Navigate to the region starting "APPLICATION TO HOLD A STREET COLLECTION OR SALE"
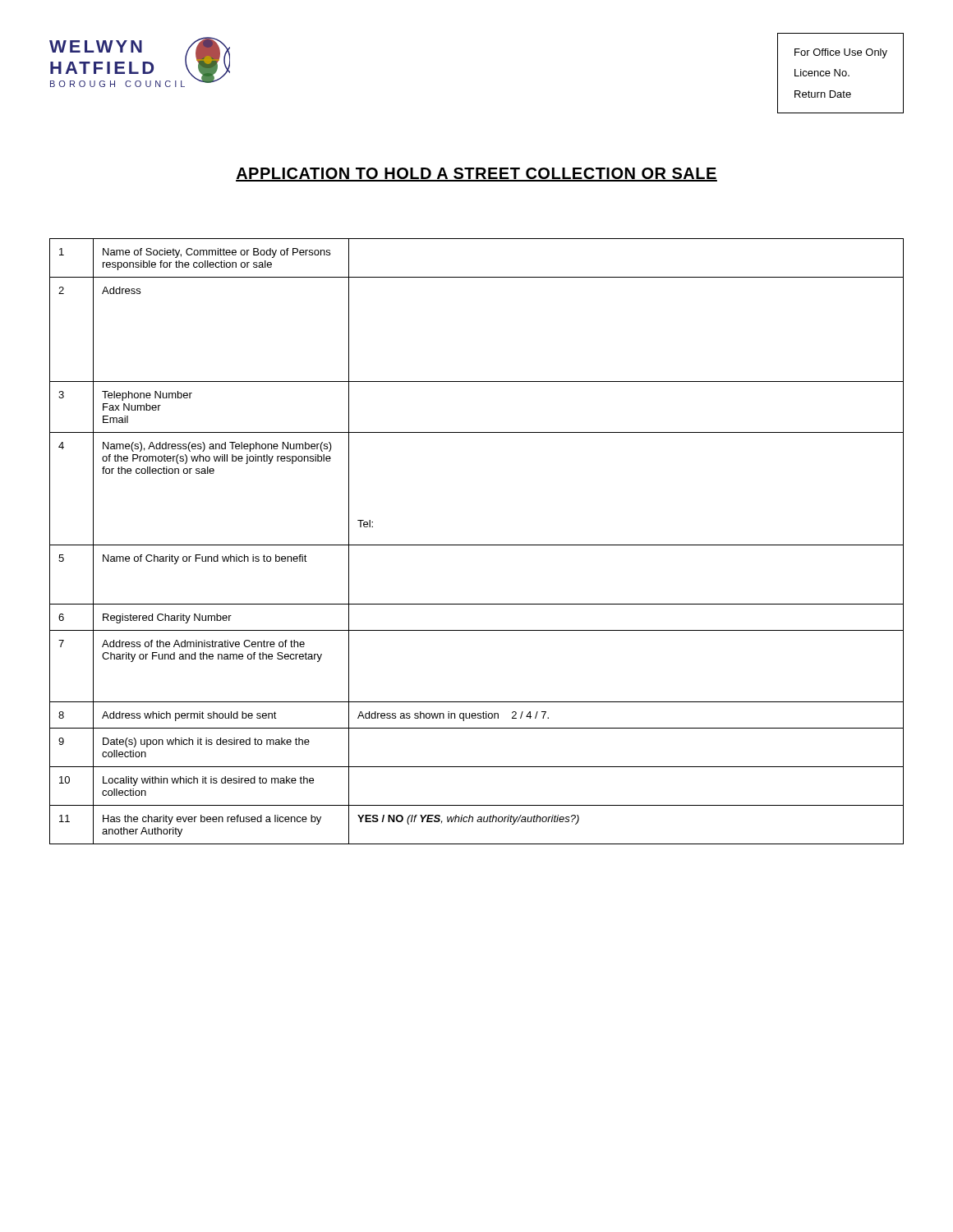Image resolution: width=953 pixels, height=1232 pixels. click(476, 174)
